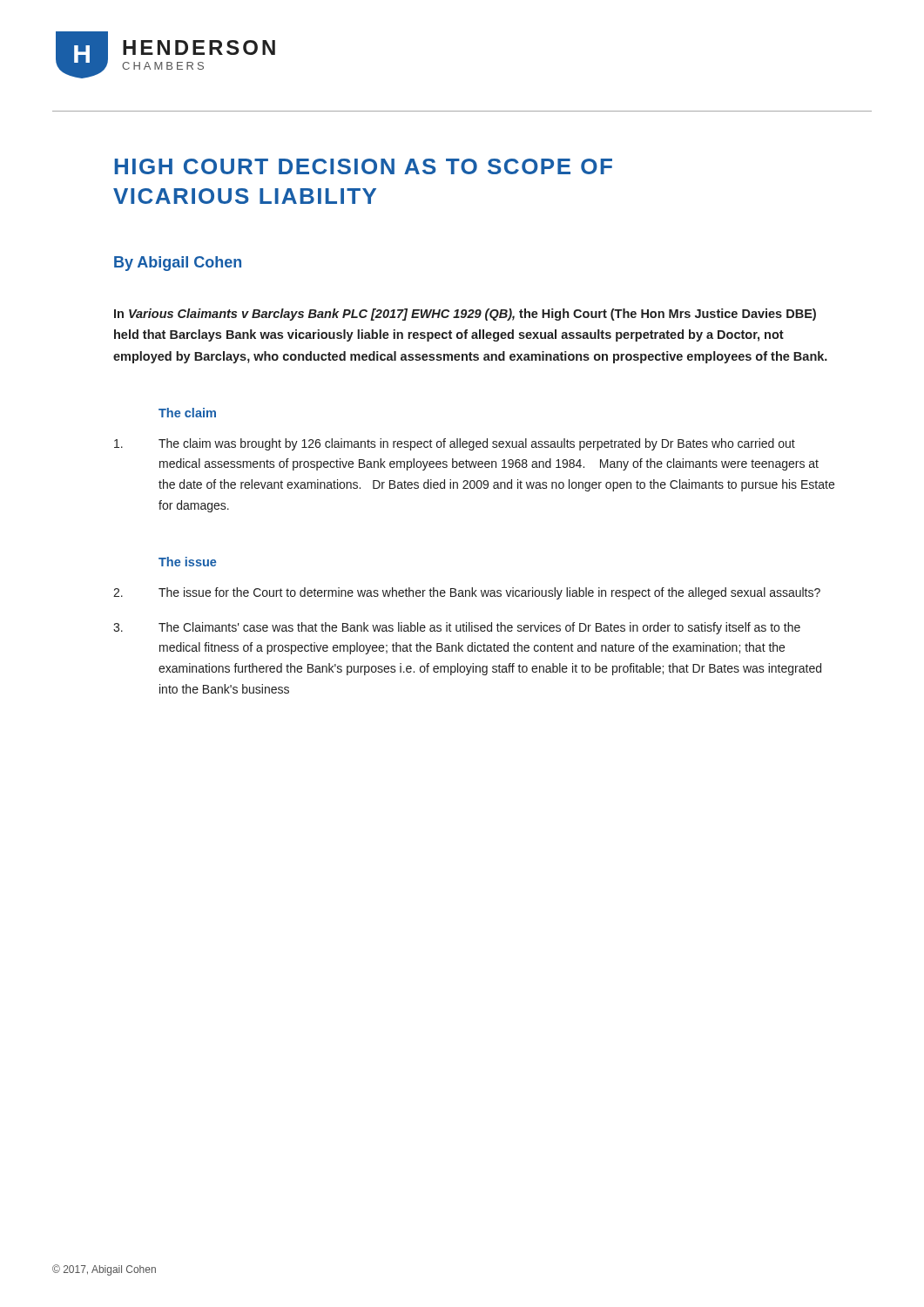The width and height of the screenshot is (924, 1307).
Task: Locate the list item that says "2. The issue for the"
Action: [x=475, y=593]
